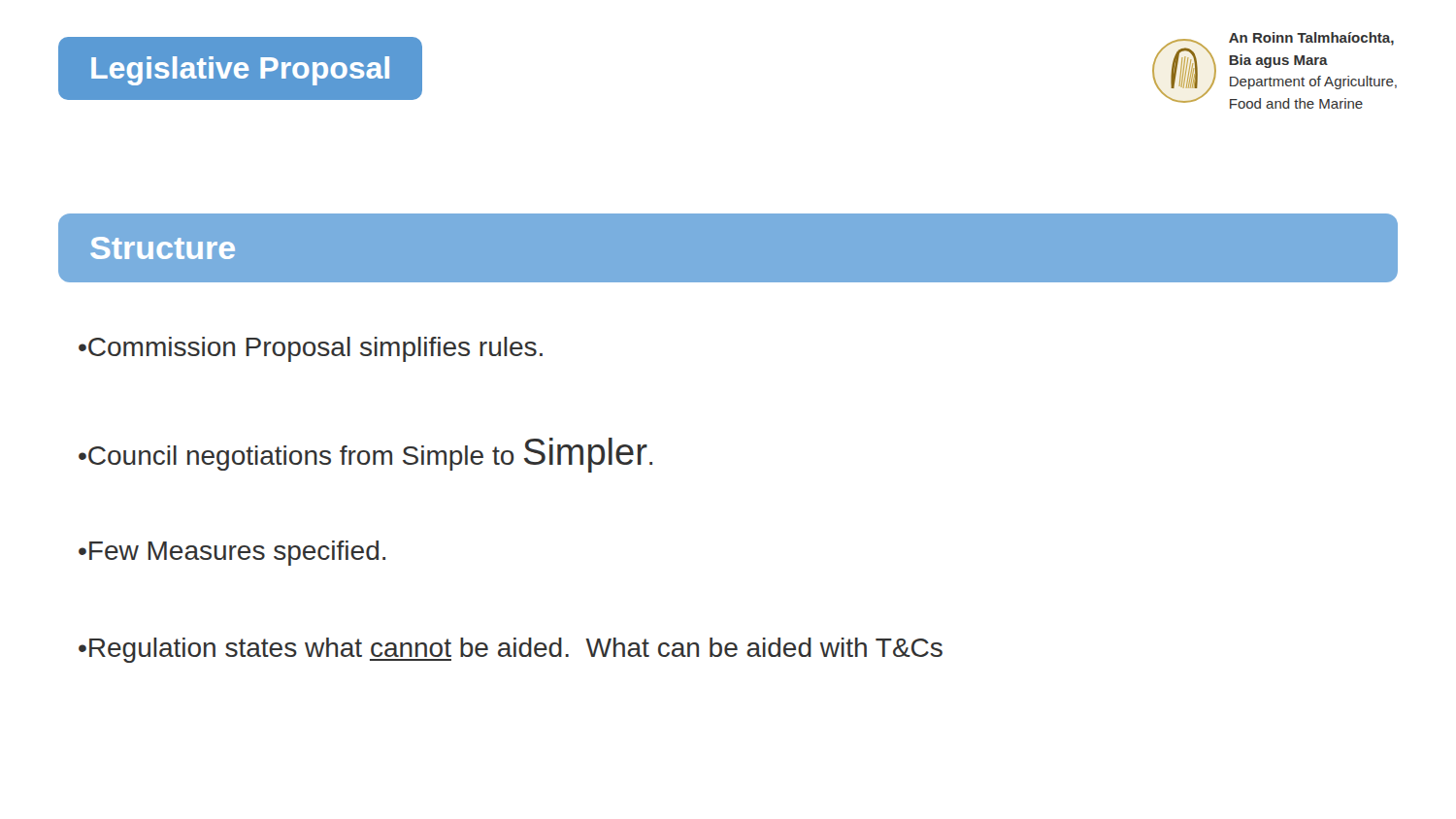Point to the text starting "•Regulation states what cannot"
Image resolution: width=1456 pixels, height=819 pixels.
[x=510, y=648]
